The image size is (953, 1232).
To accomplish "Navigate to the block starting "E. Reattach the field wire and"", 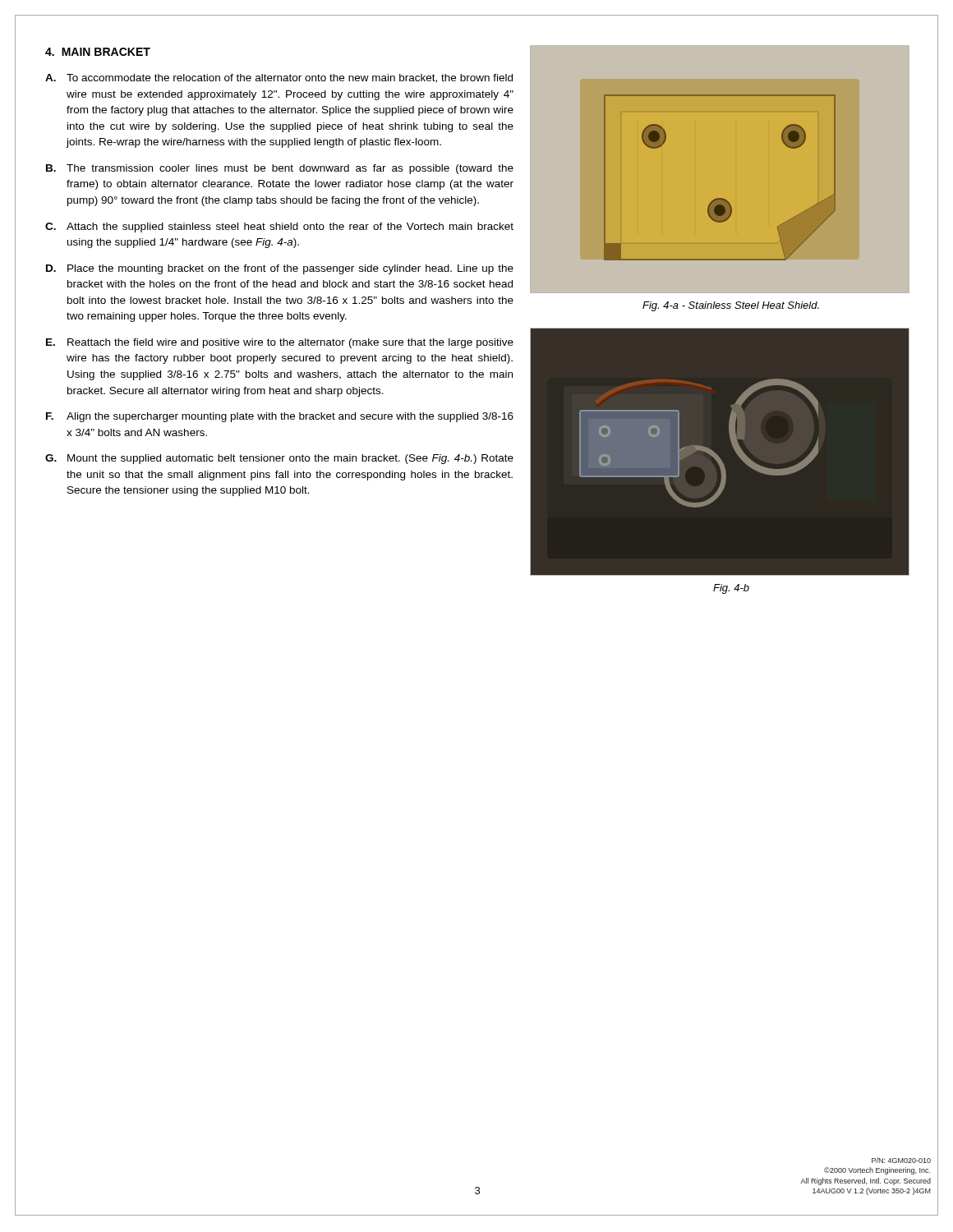I will coord(279,366).
